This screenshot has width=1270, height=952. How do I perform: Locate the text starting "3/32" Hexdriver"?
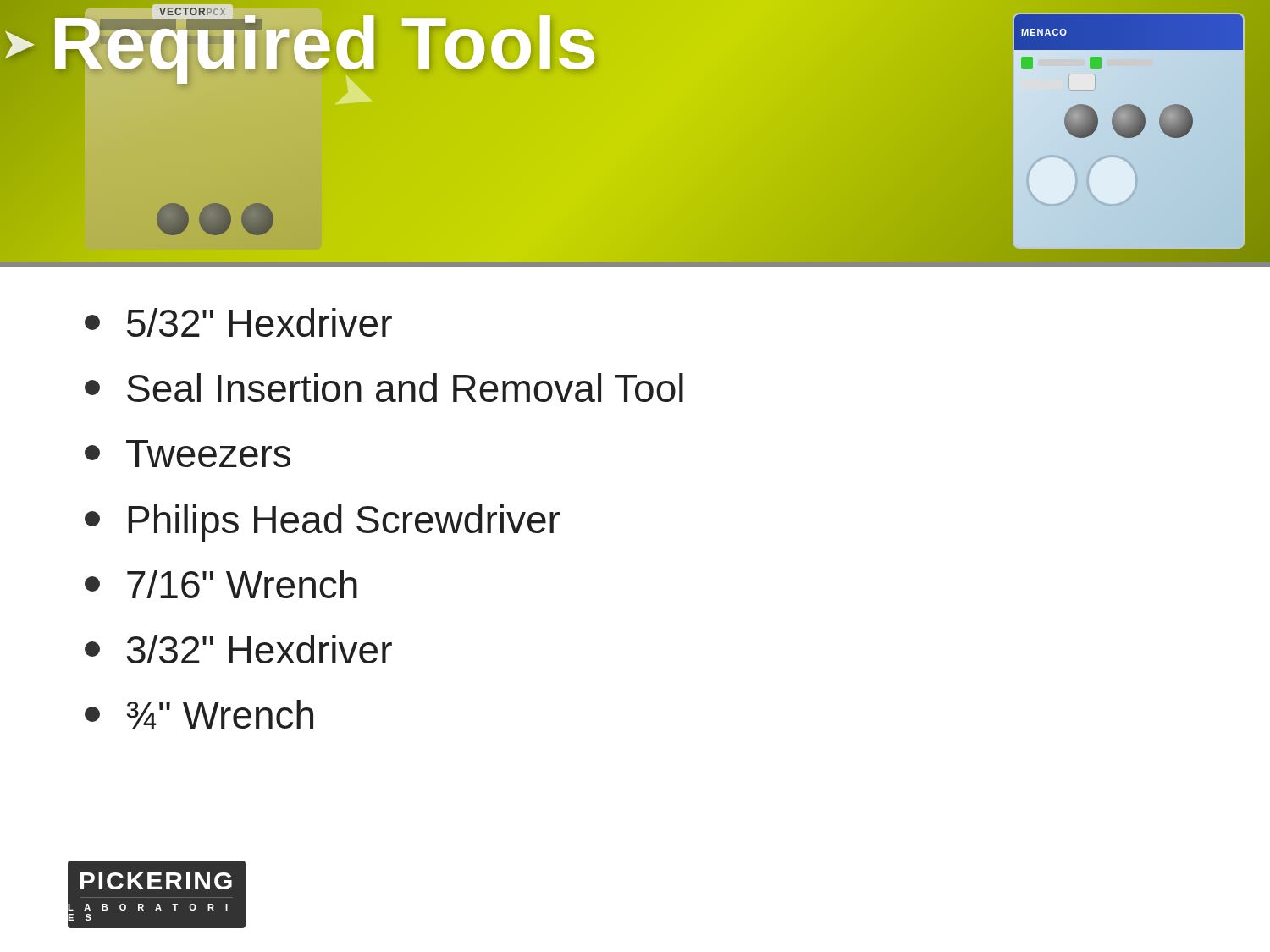pos(239,650)
